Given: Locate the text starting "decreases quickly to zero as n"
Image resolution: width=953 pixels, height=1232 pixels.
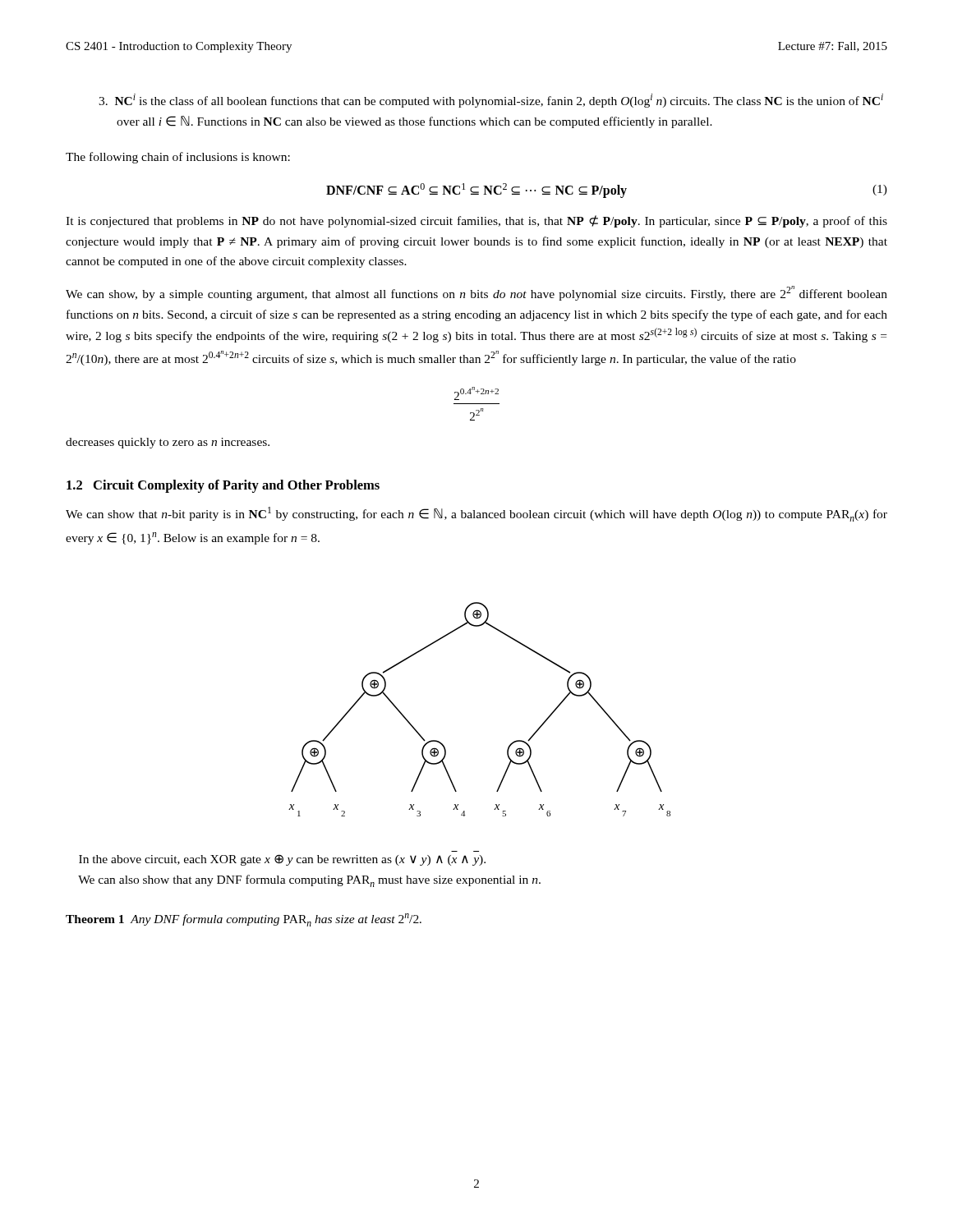Looking at the screenshot, I should click(168, 442).
